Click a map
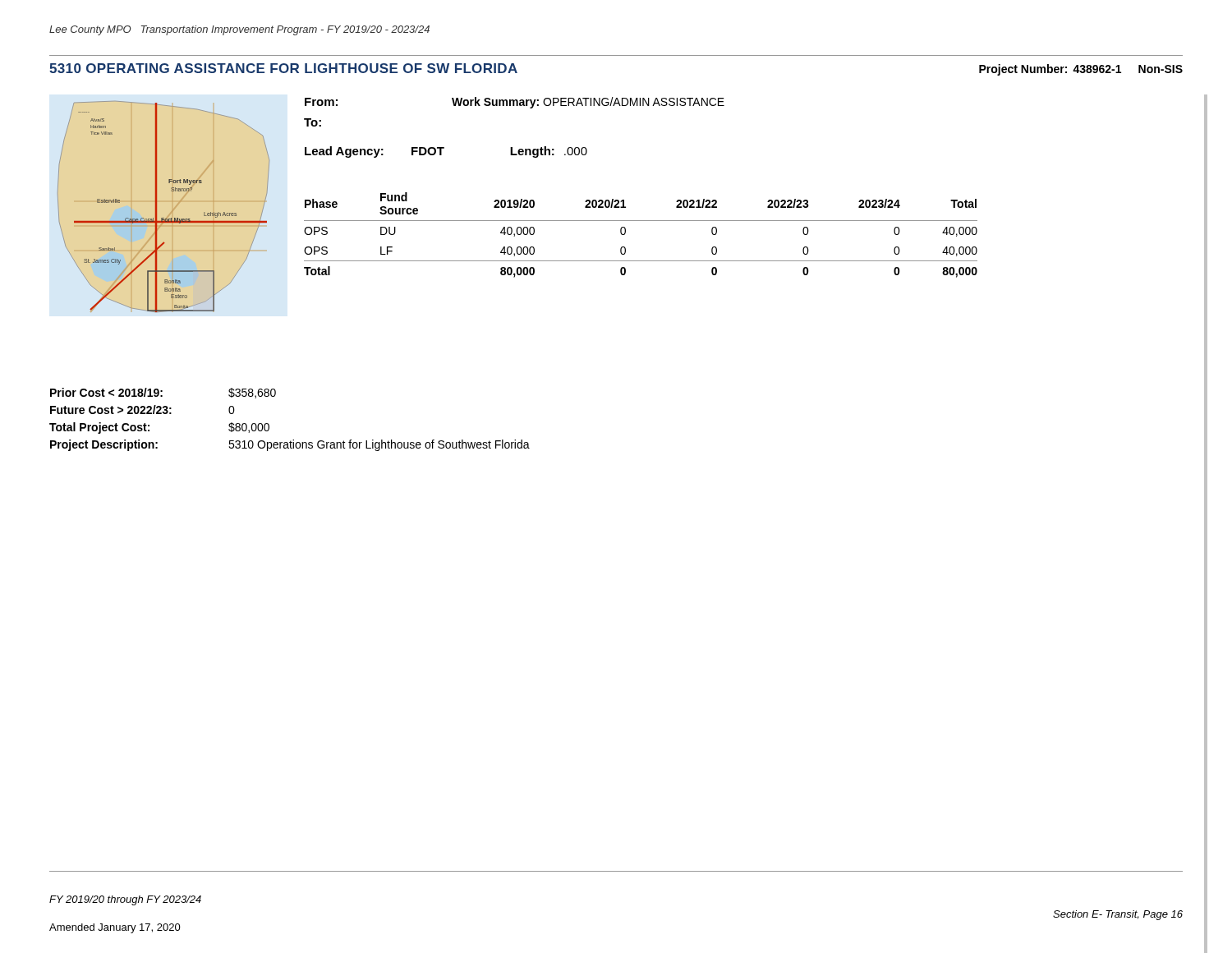 click(168, 205)
